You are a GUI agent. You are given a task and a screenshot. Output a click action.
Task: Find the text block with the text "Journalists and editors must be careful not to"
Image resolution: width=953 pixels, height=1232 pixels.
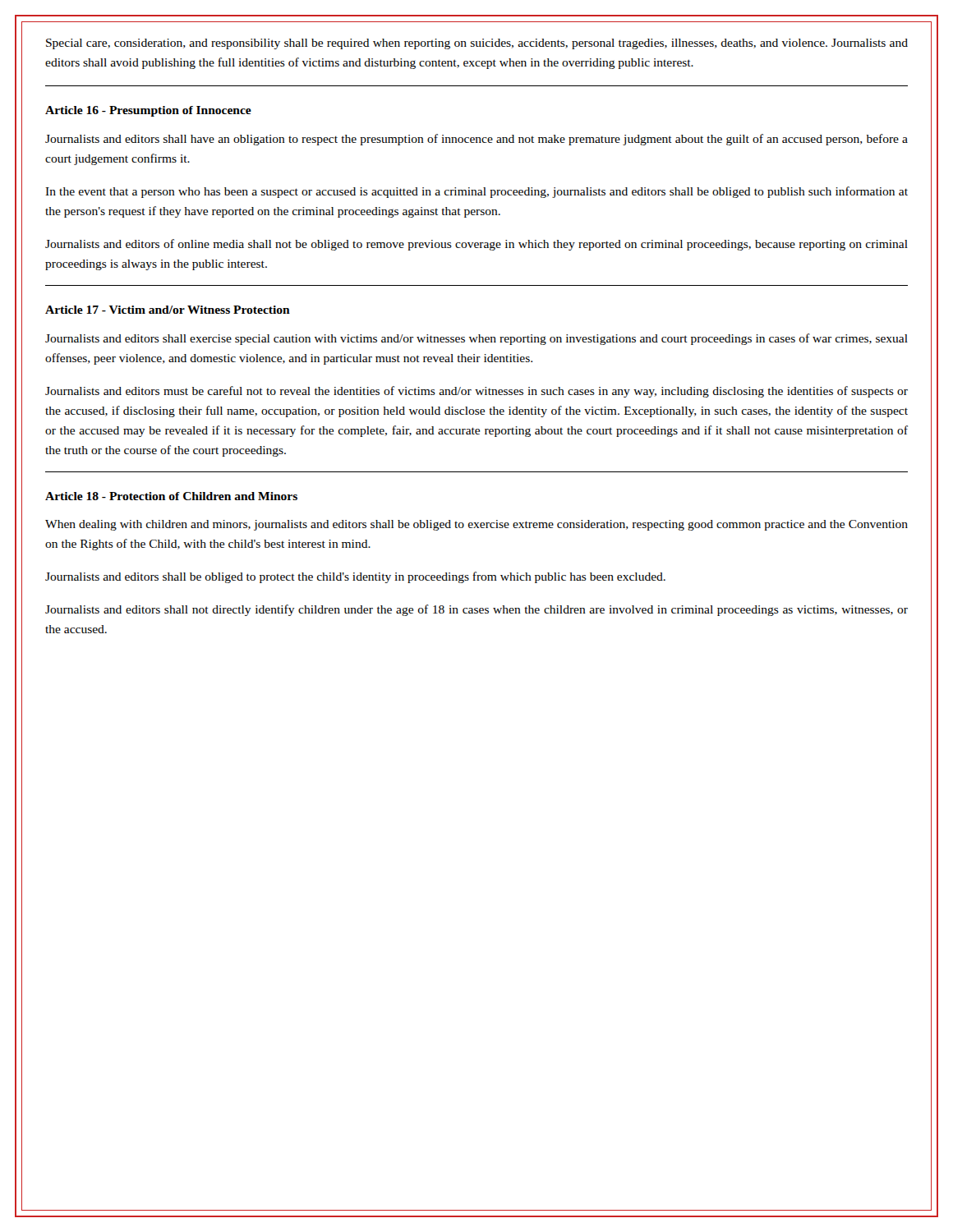pyautogui.click(x=476, y=420)
